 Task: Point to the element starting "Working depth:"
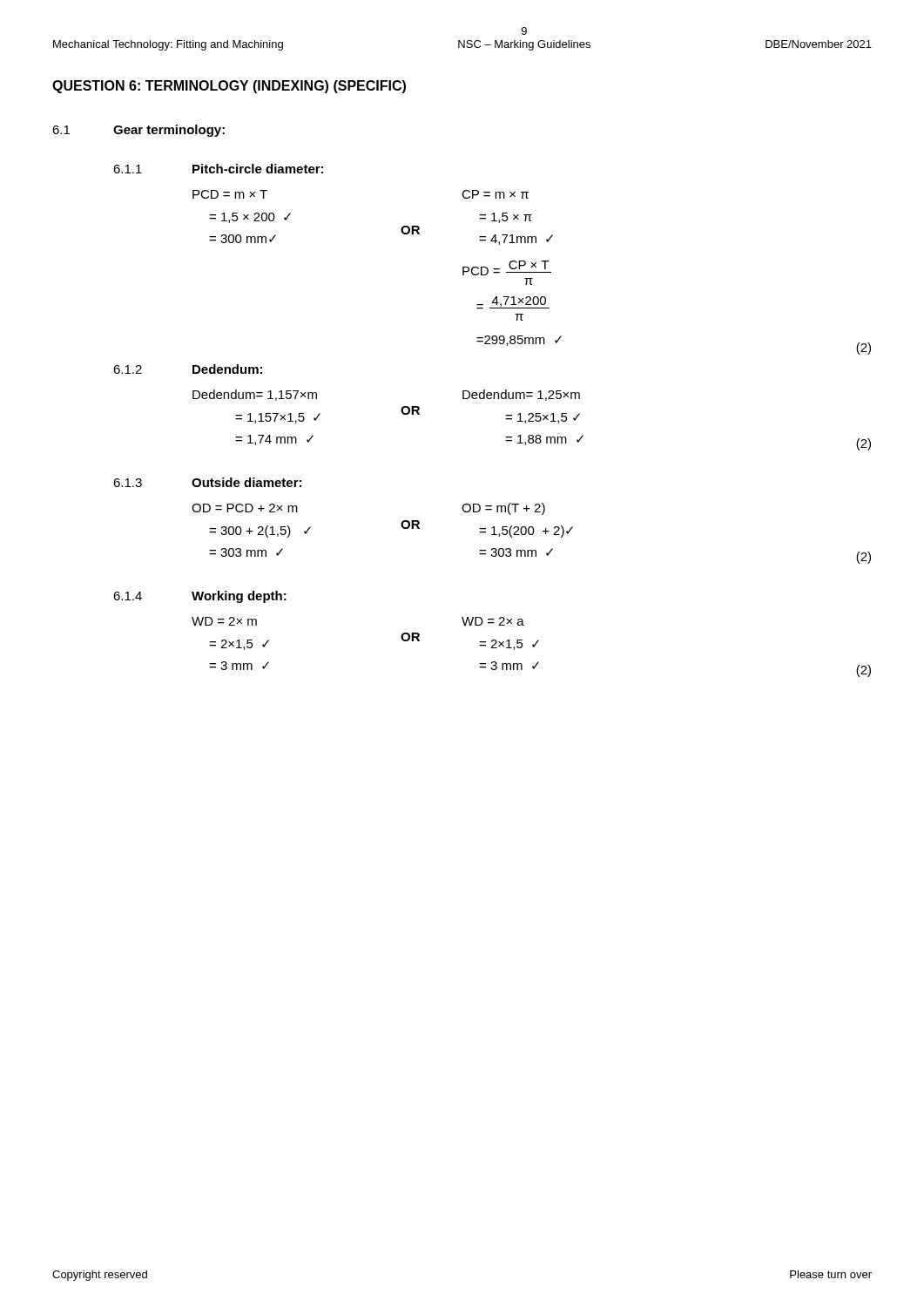(x=239, y=596)
